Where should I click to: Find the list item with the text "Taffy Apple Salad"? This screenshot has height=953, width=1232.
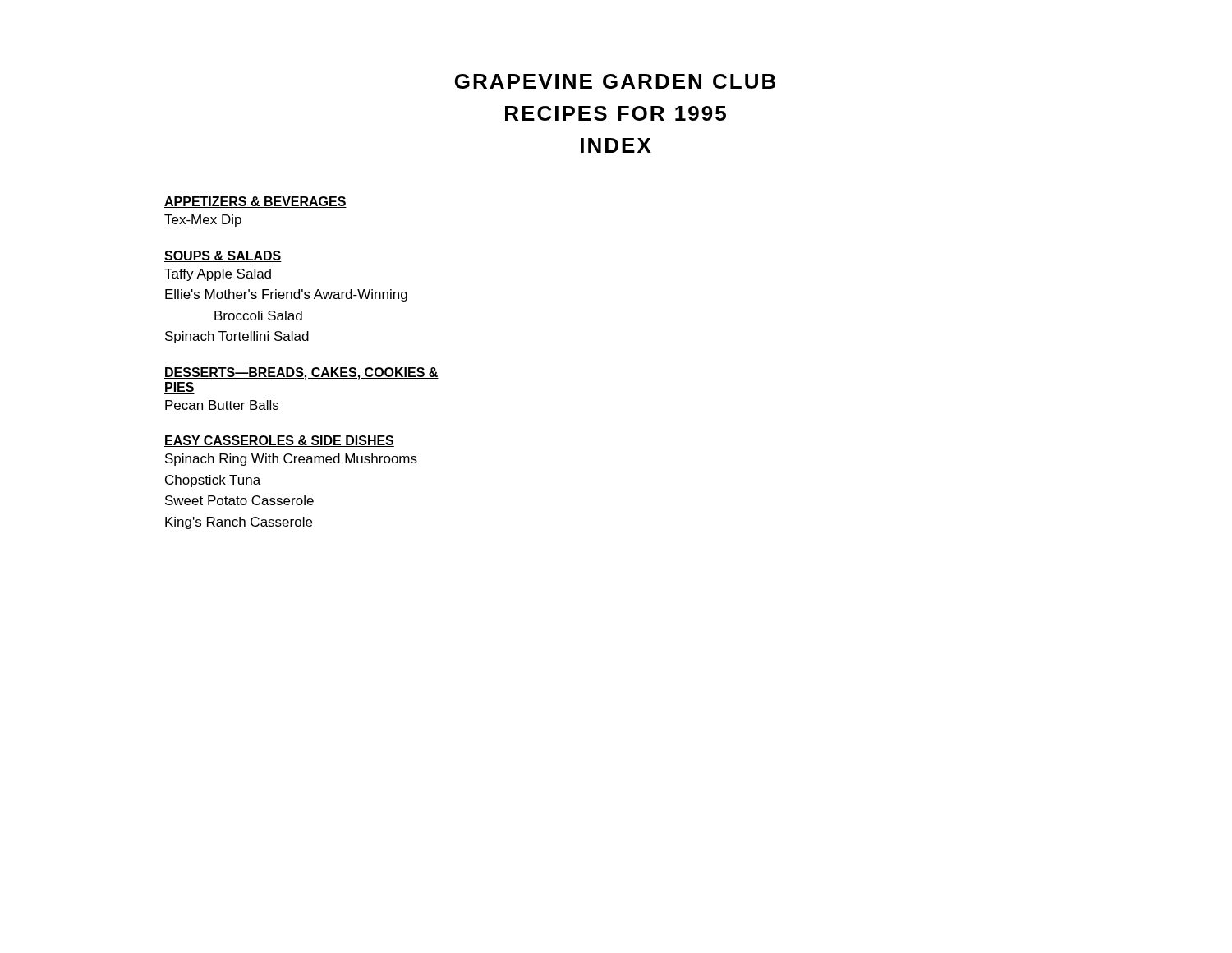[x=218, y=274]
